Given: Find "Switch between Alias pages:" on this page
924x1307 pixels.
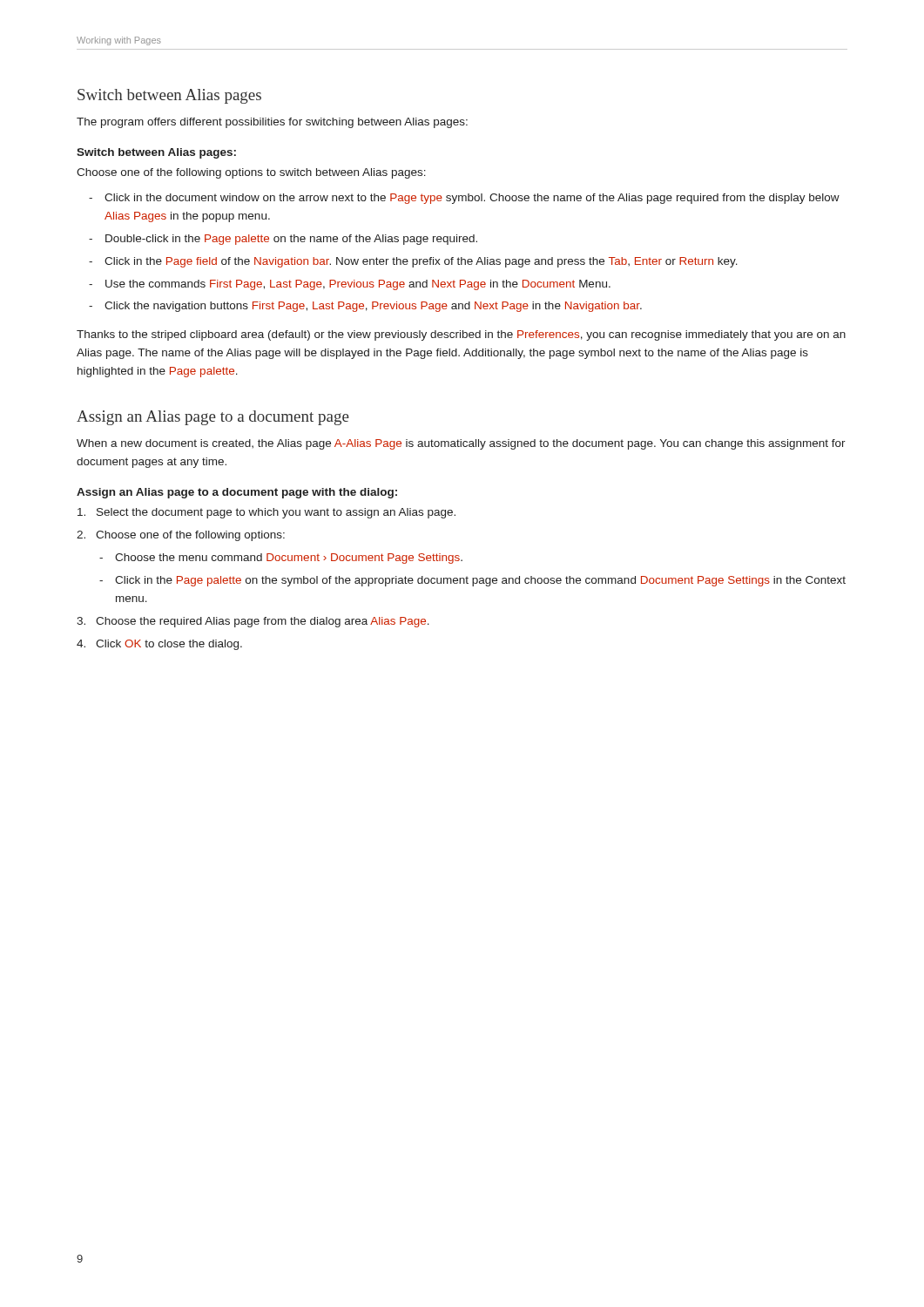Looking at the screenshot, I should [x=157, y=152].
